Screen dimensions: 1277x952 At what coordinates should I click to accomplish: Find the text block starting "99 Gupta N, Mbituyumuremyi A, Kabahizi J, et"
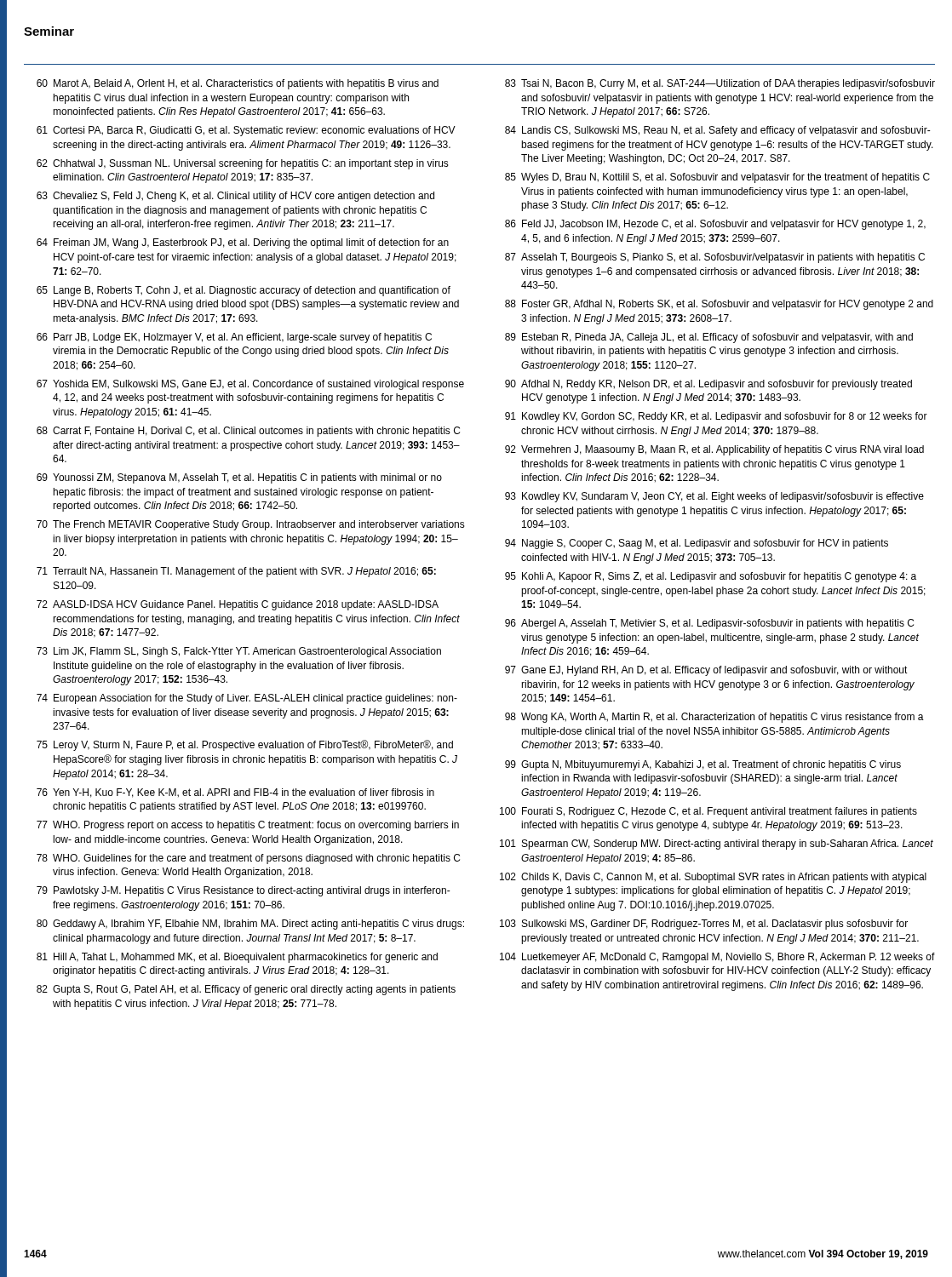click(x=714, y=778)
